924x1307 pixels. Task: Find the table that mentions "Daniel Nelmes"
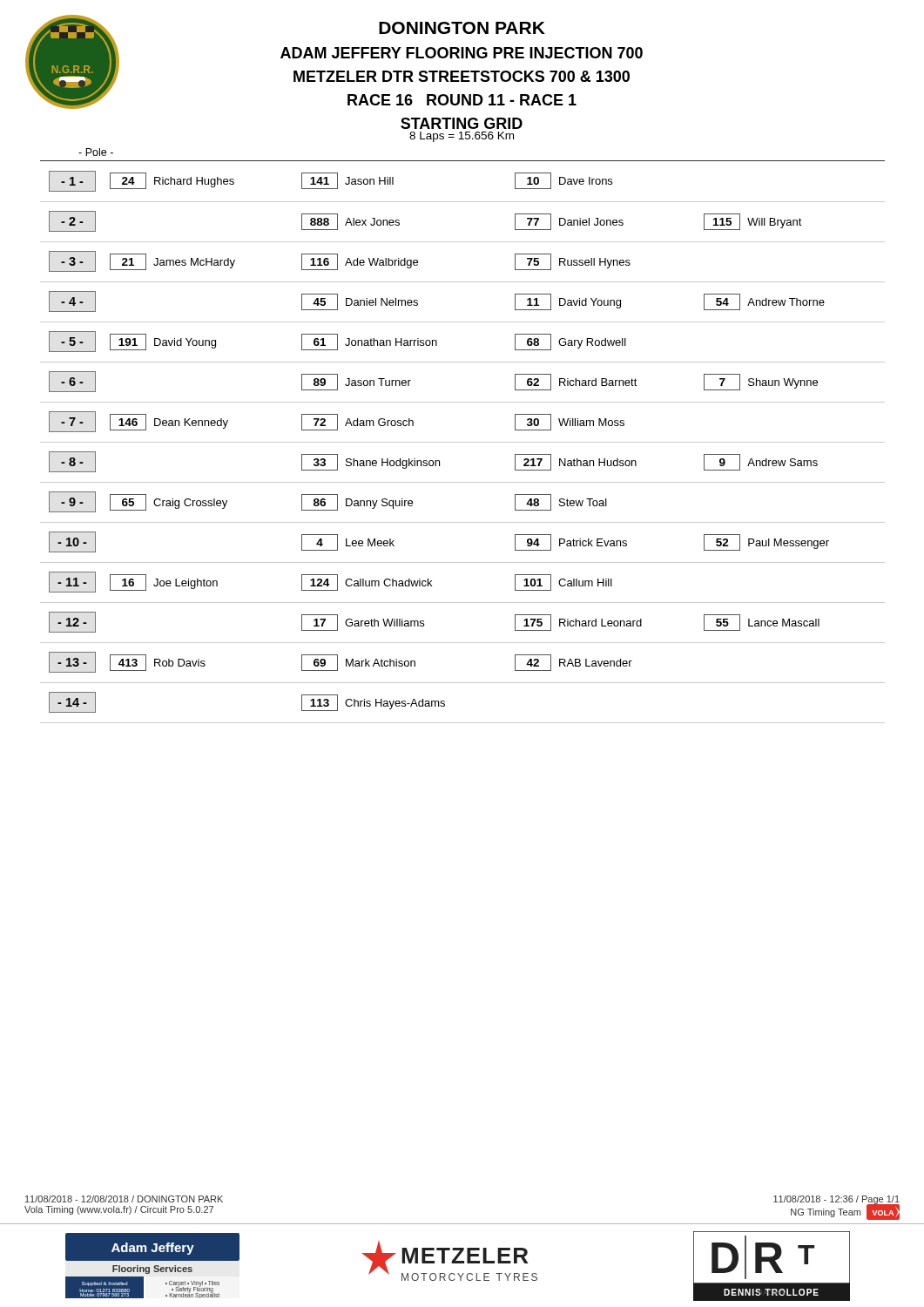point(462,442)
